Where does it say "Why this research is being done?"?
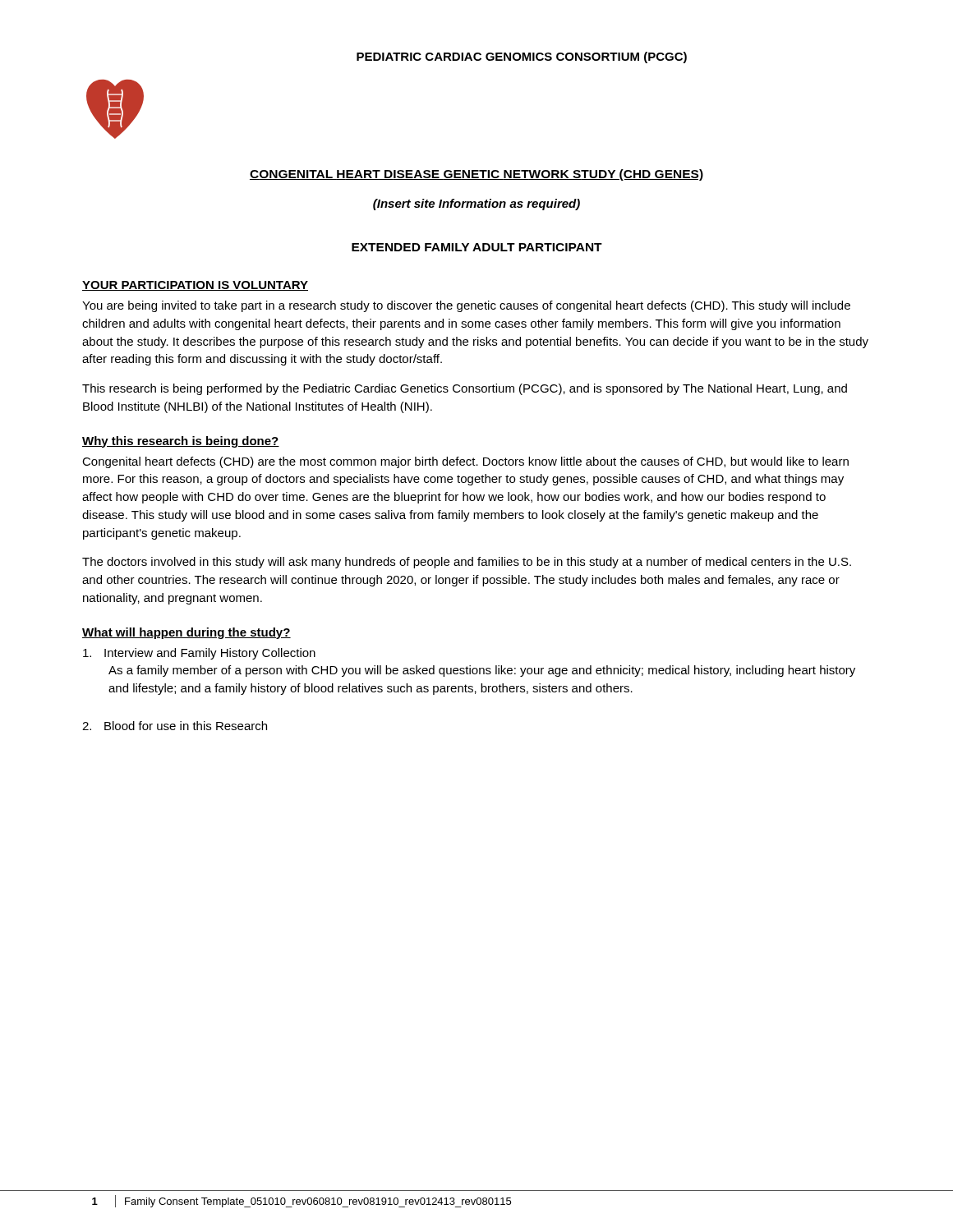953x1232 pixels. [x=180, y=440]
